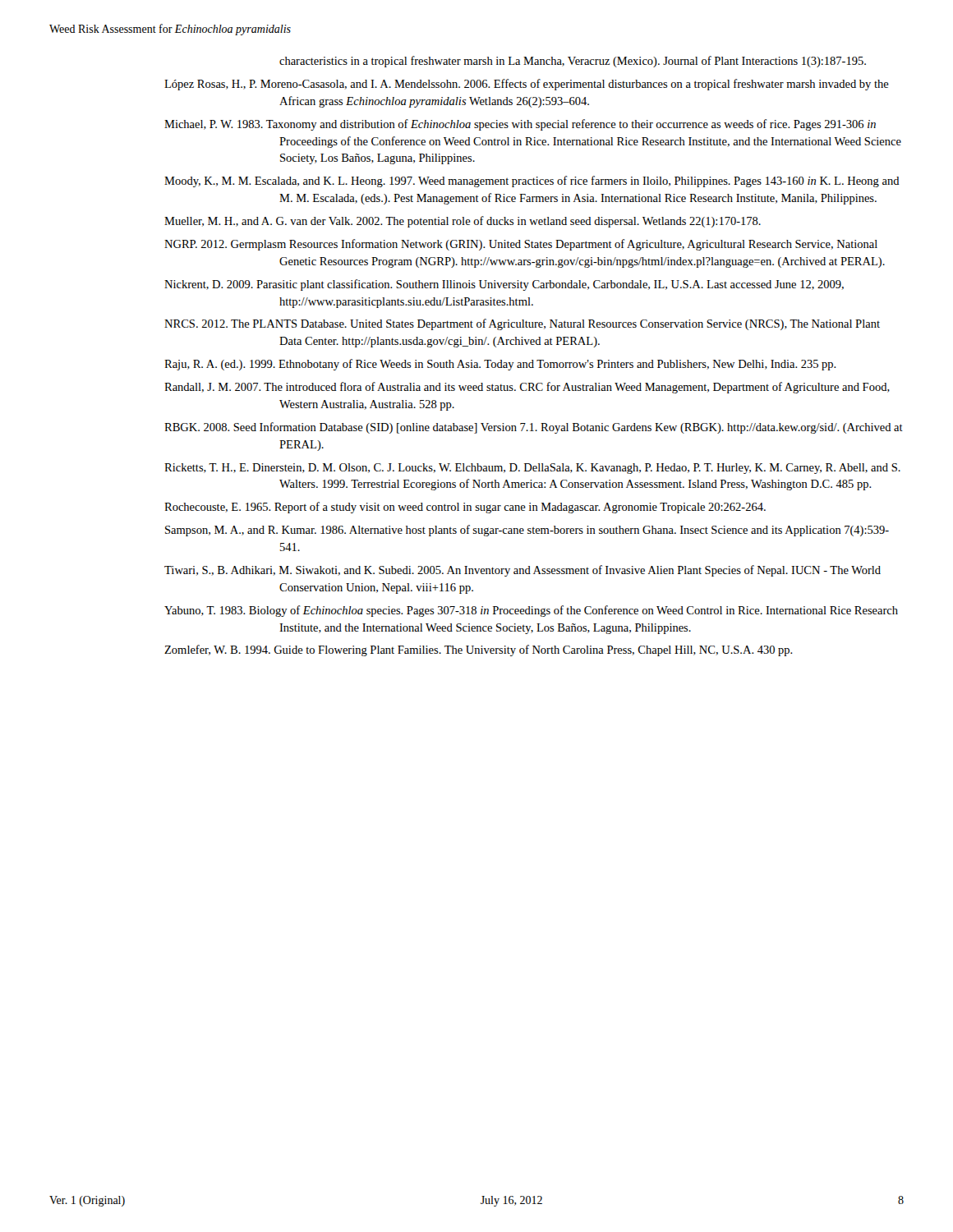This screenshot has width=953, height=1232.
Task: Navigate to the text starting "Zomlefer, W. B. 1994. Guide to Flowering"
Action: coord(479,650)
